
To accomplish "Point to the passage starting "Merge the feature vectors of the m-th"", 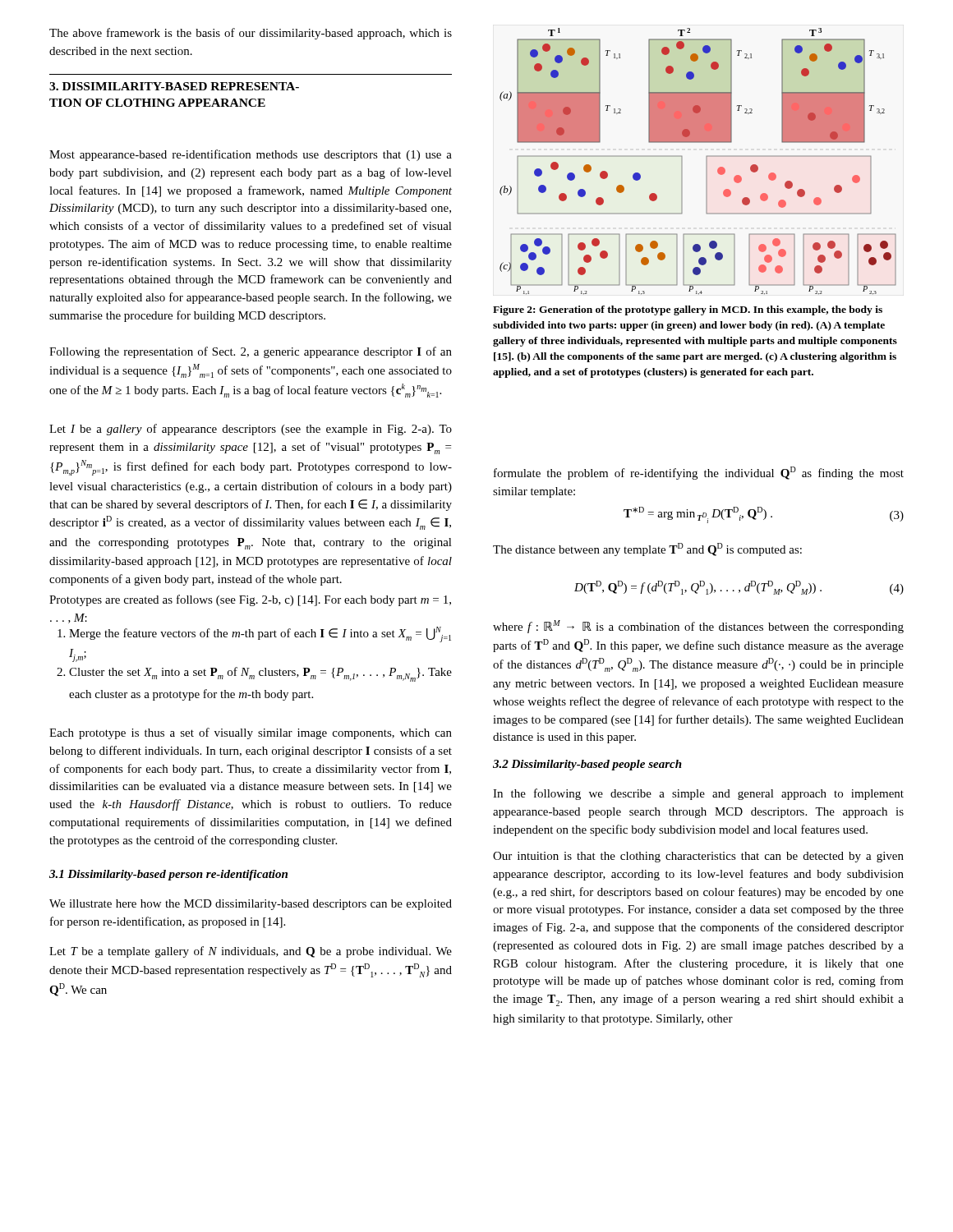I will point(251,644).
